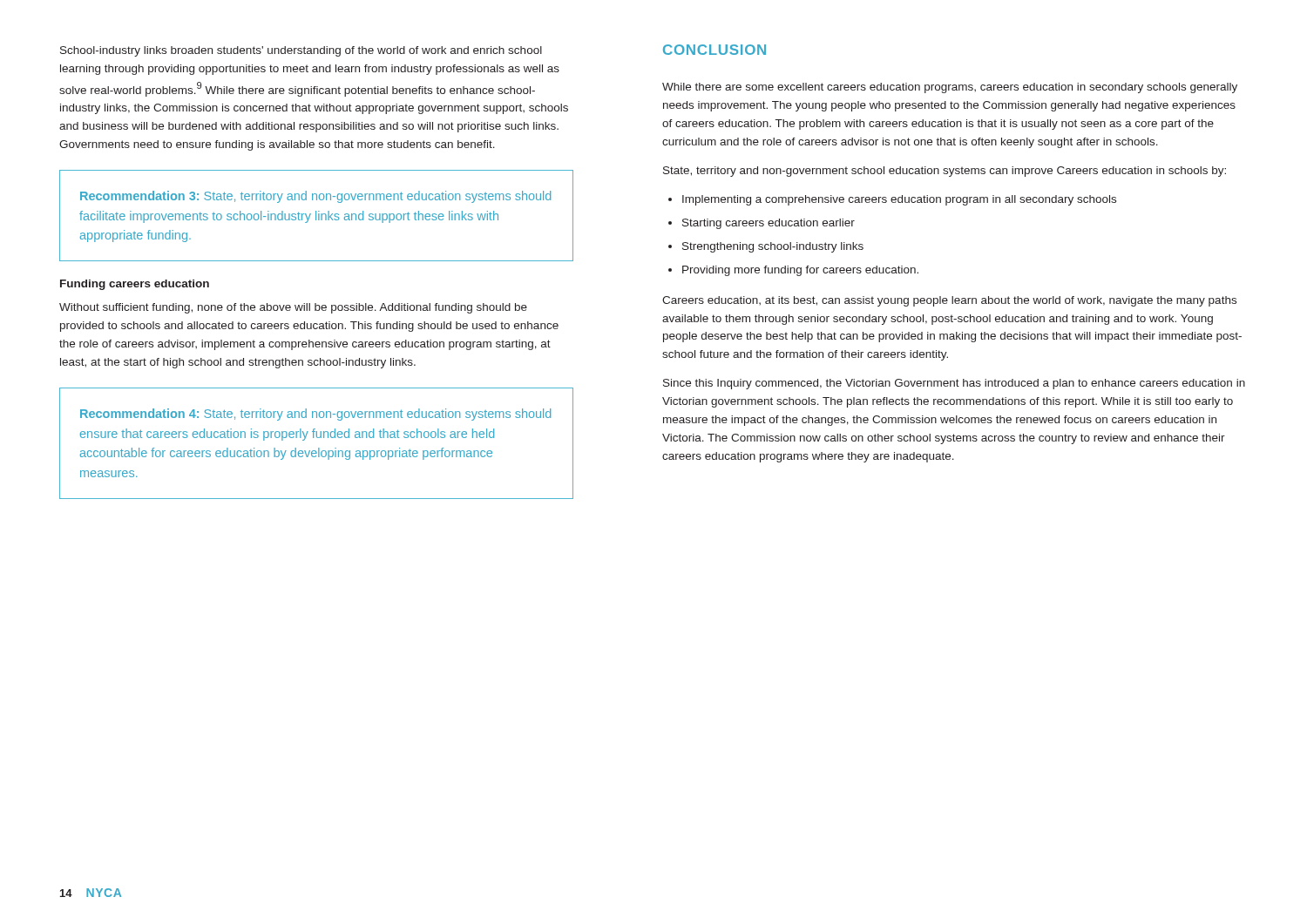The width and height of the screenshot is (1307, 924).
Task: Locate the element starting "Providing more funding for careers"
Action: [x=800, y=270]
